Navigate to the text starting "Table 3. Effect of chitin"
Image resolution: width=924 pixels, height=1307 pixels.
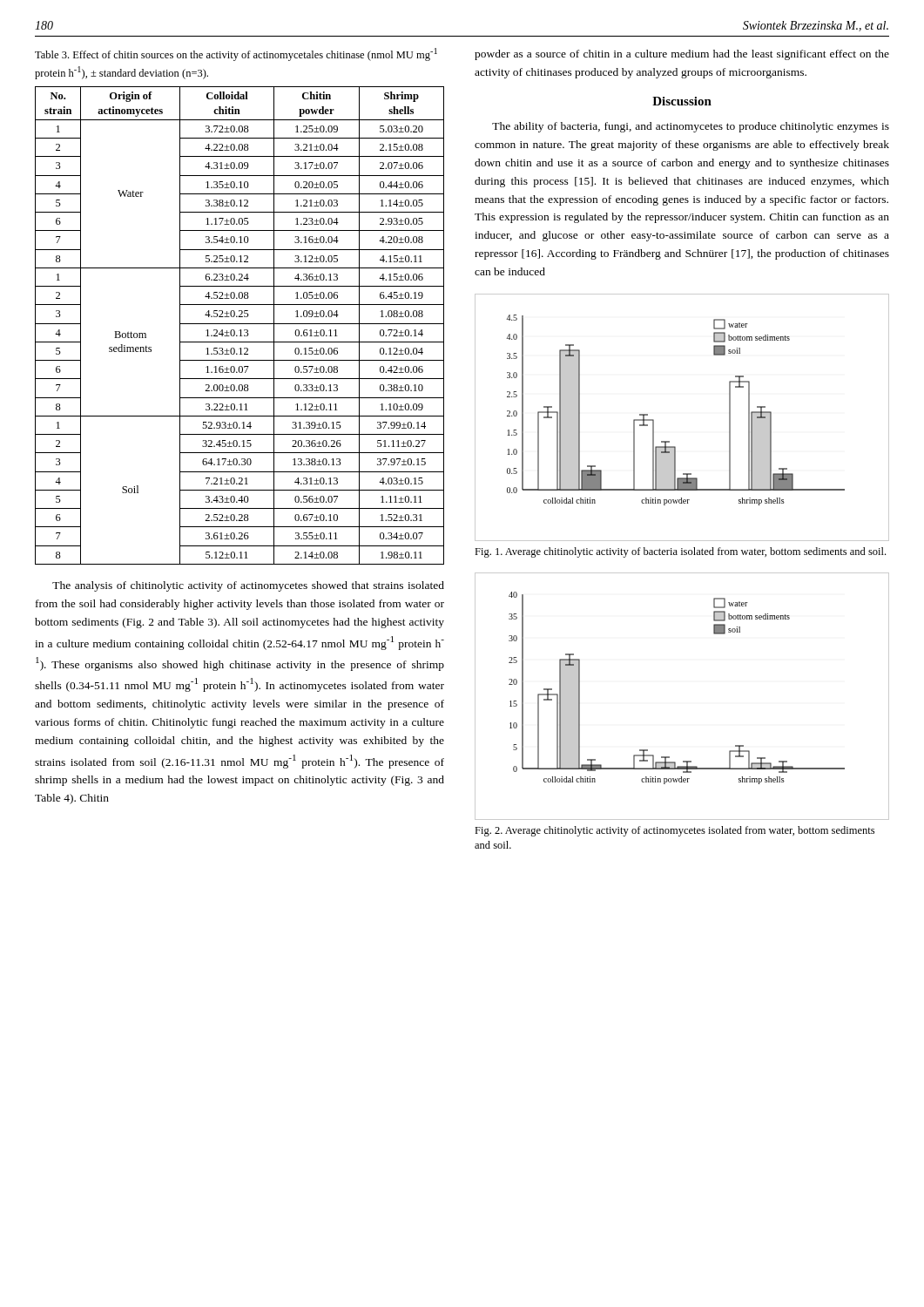pyautogui.click(x=236, y=63)
